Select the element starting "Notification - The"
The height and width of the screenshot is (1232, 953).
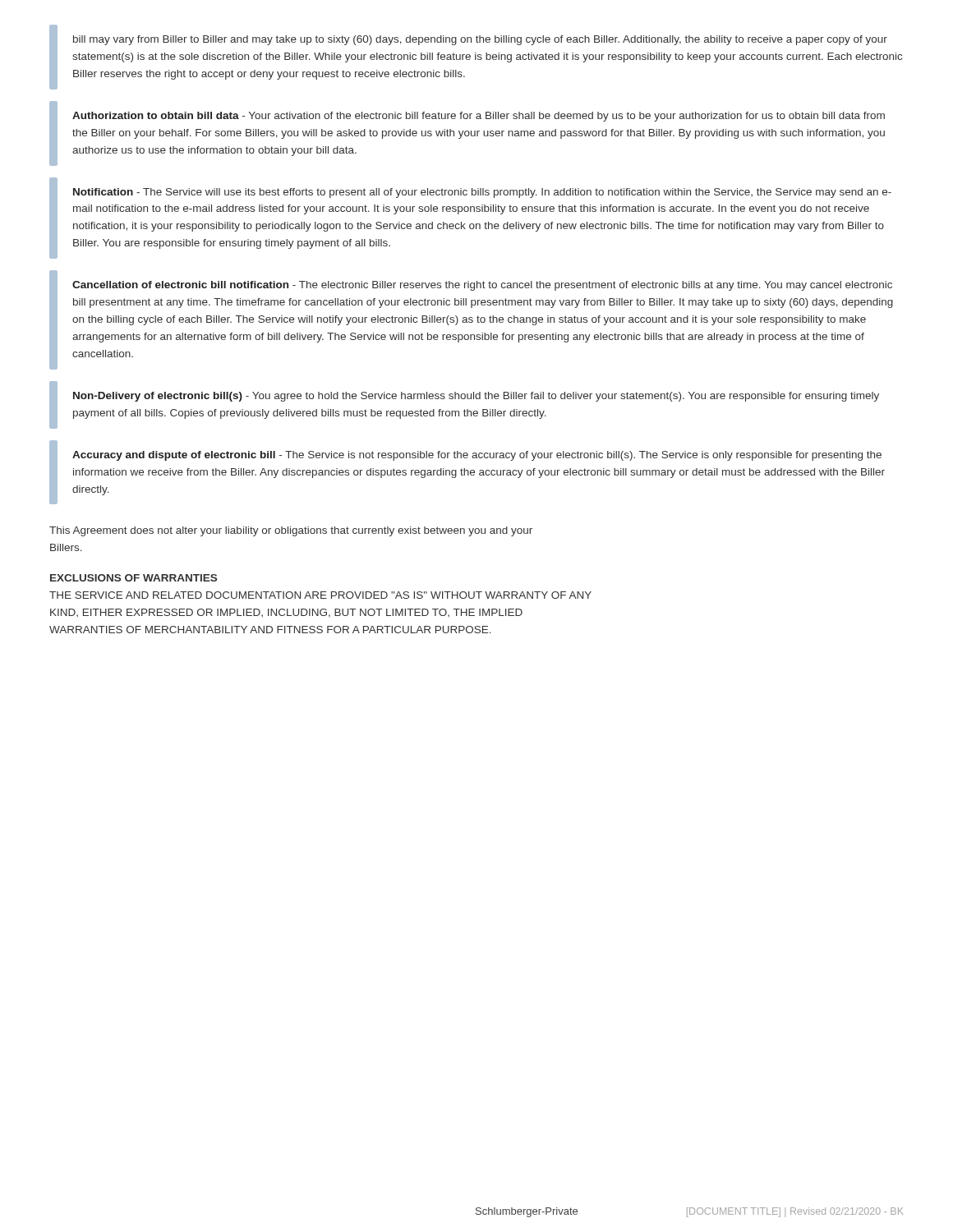click(x=482, y=217)
